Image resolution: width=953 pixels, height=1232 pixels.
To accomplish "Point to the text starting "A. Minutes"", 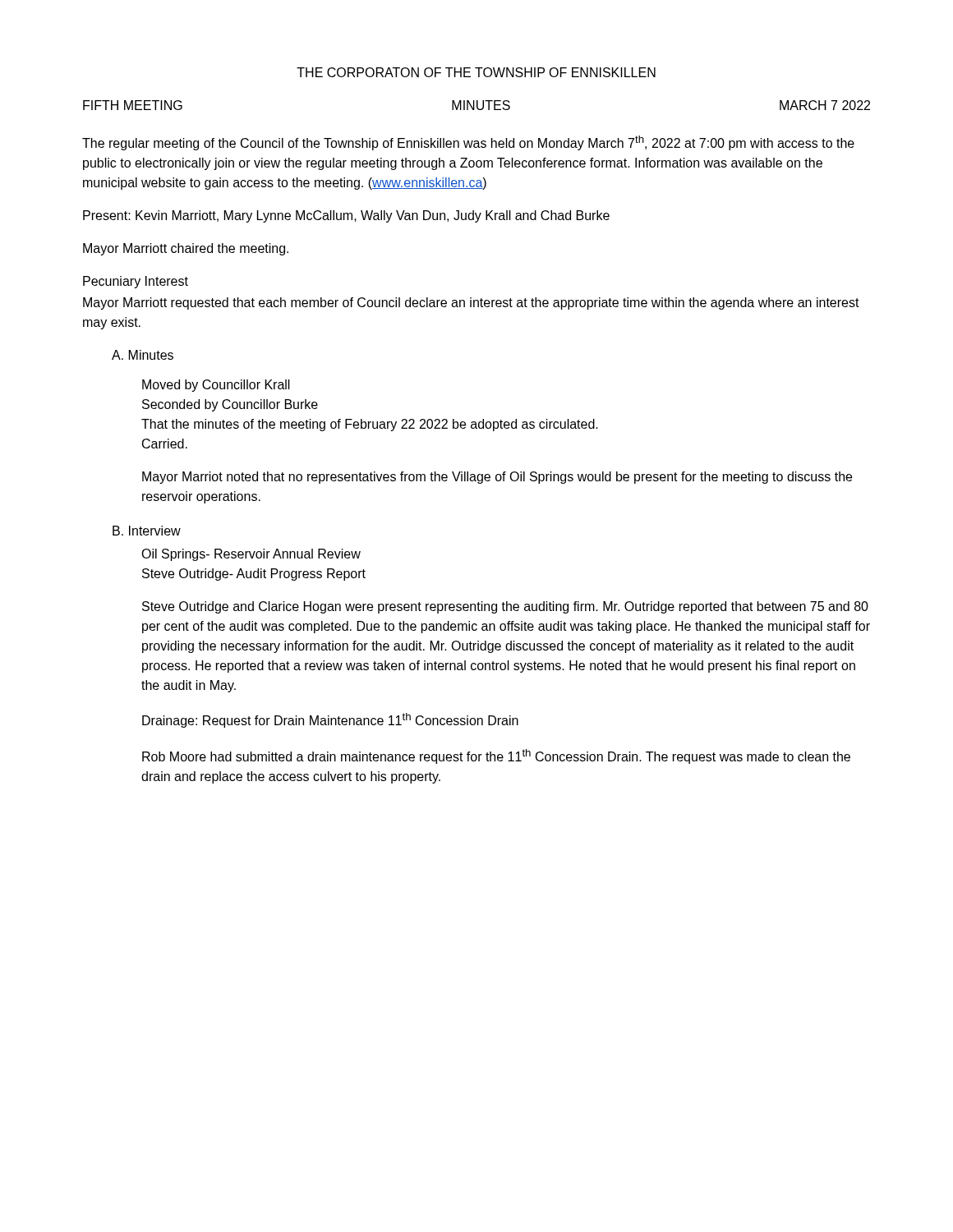I will click(143, 355).
